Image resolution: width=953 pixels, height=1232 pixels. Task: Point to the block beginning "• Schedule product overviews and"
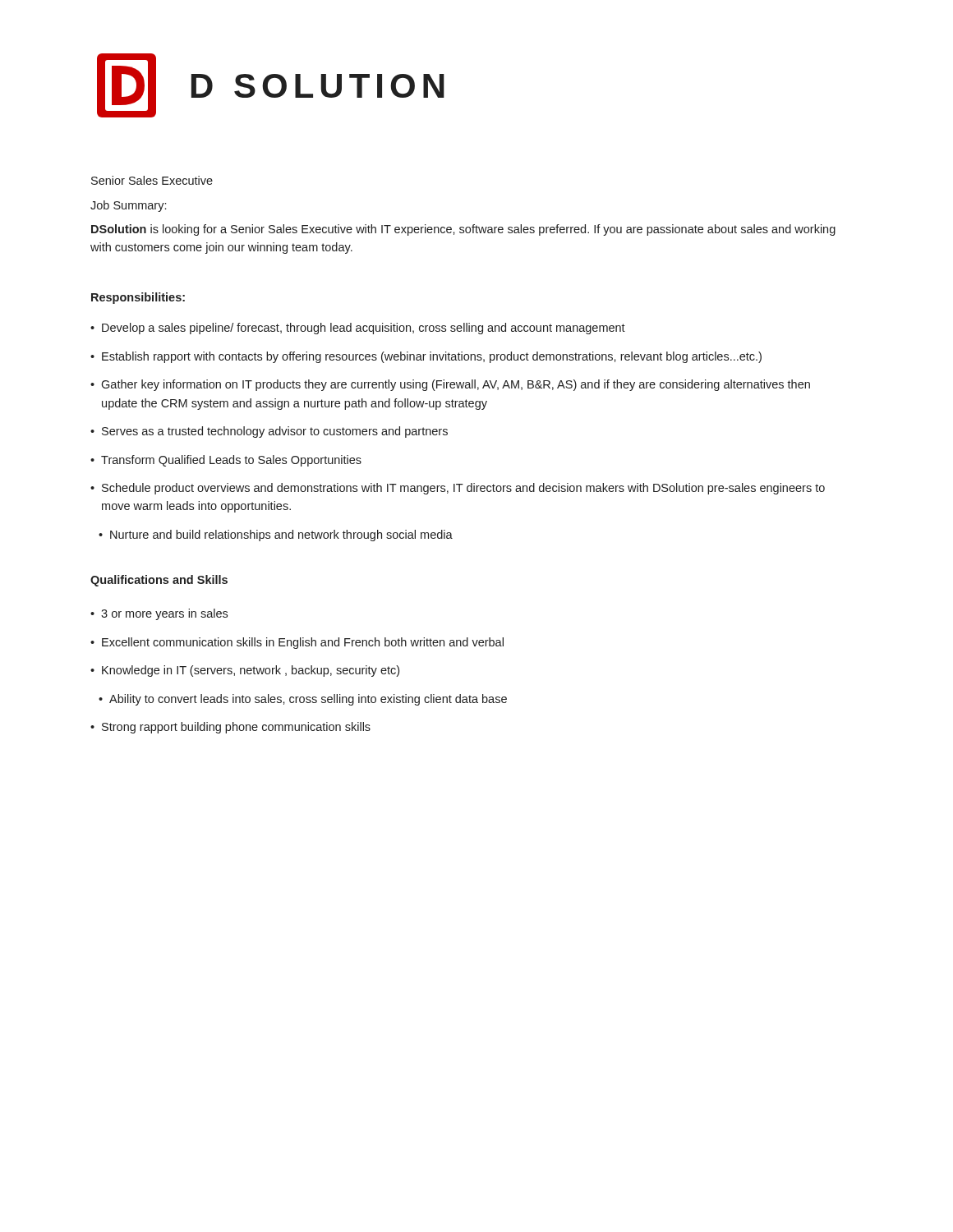click(468, 497)
